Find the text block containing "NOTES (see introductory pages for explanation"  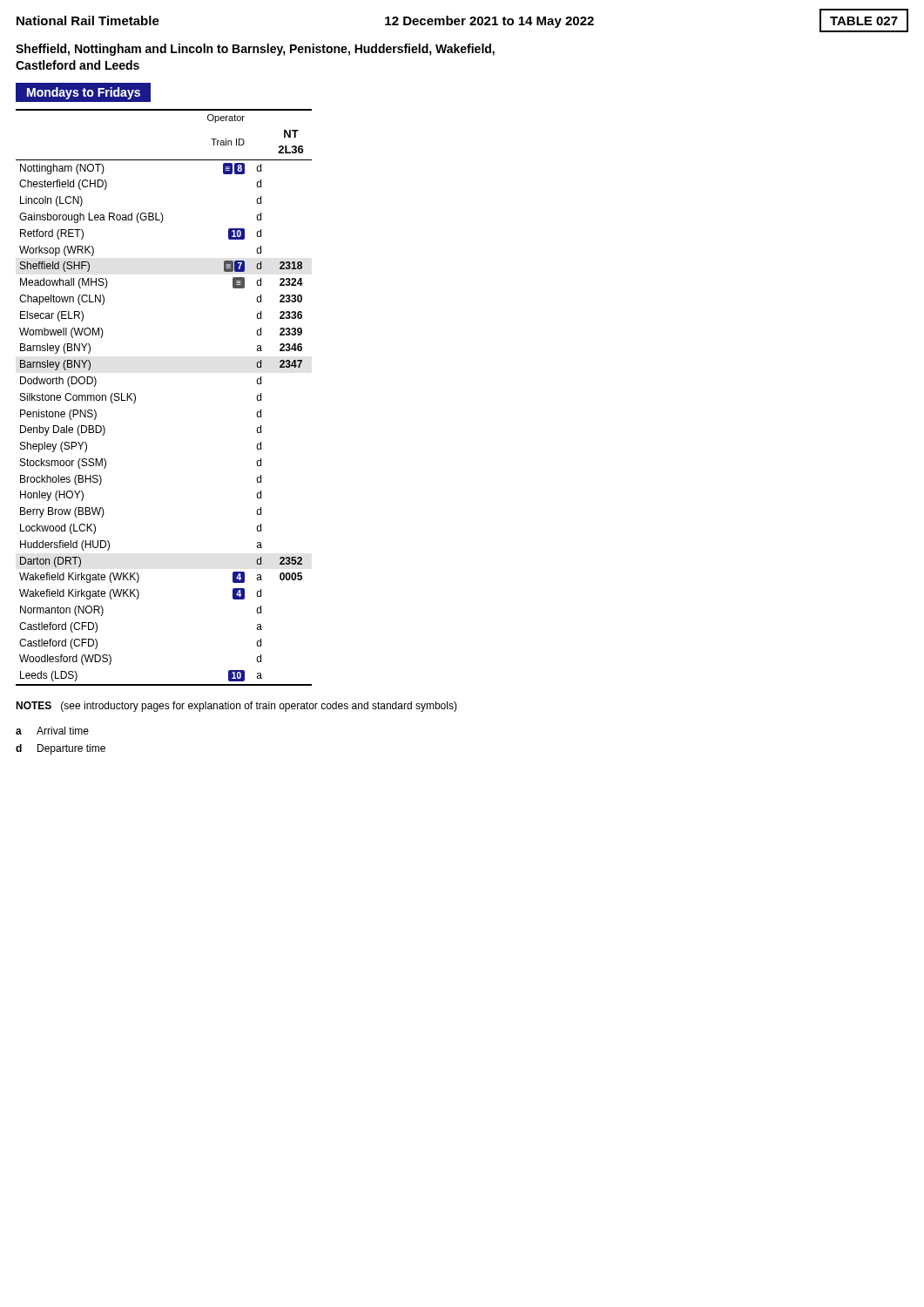[236, 706]
